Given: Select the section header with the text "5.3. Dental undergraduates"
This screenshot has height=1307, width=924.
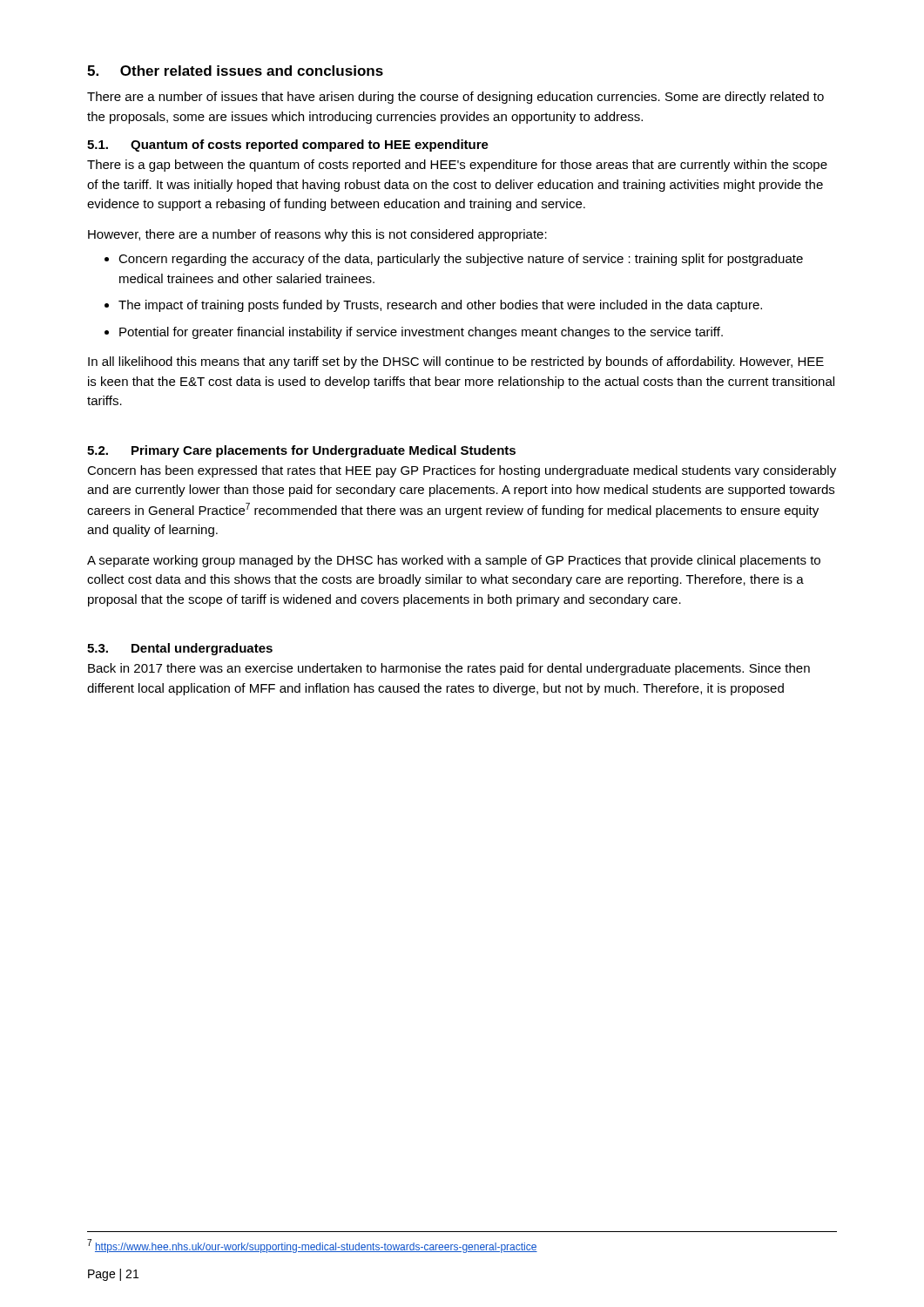Looking at the screenshot, I should pyautogui.click(x=180, y=648).
